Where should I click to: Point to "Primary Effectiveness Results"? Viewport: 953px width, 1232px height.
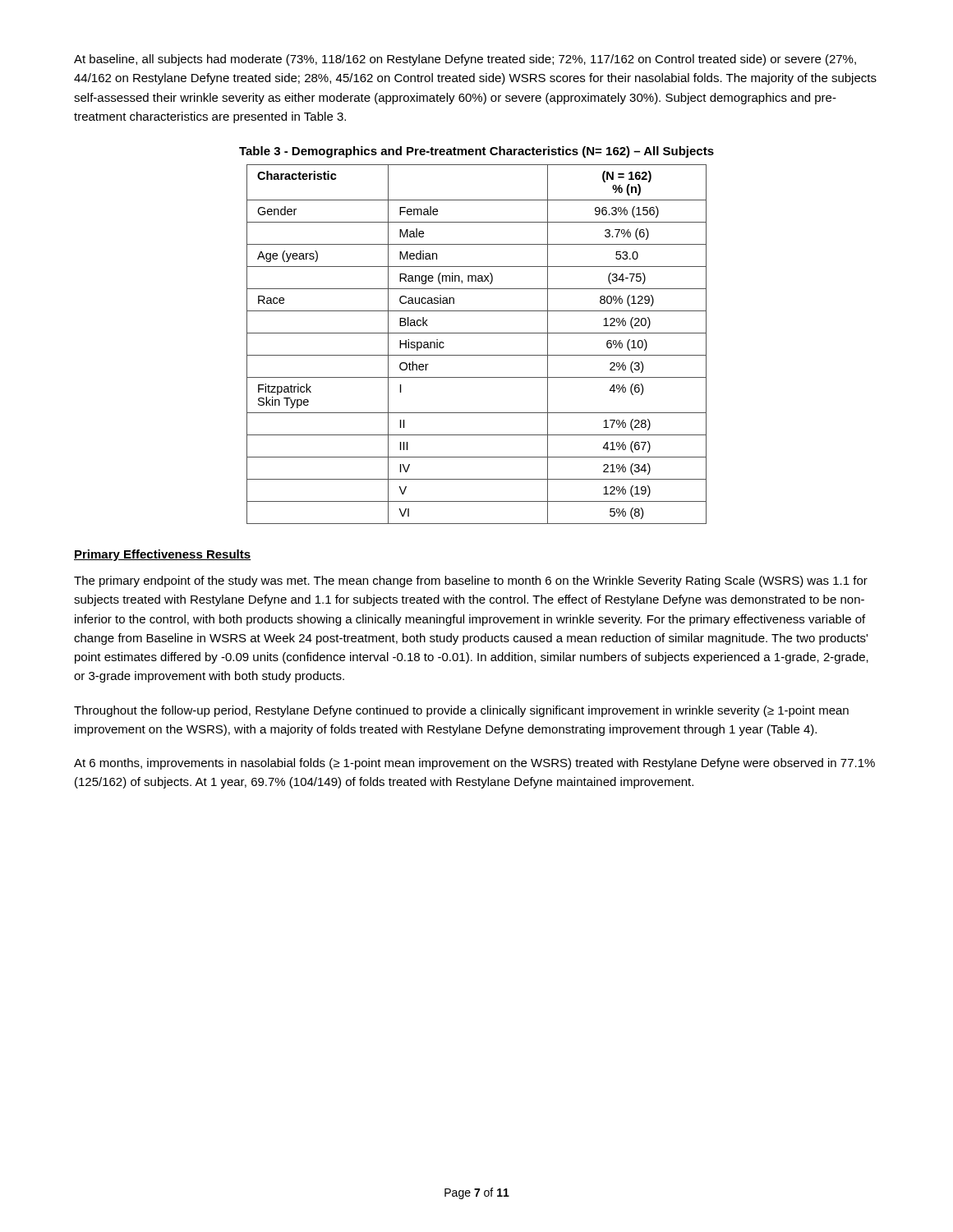coord(162,554)
